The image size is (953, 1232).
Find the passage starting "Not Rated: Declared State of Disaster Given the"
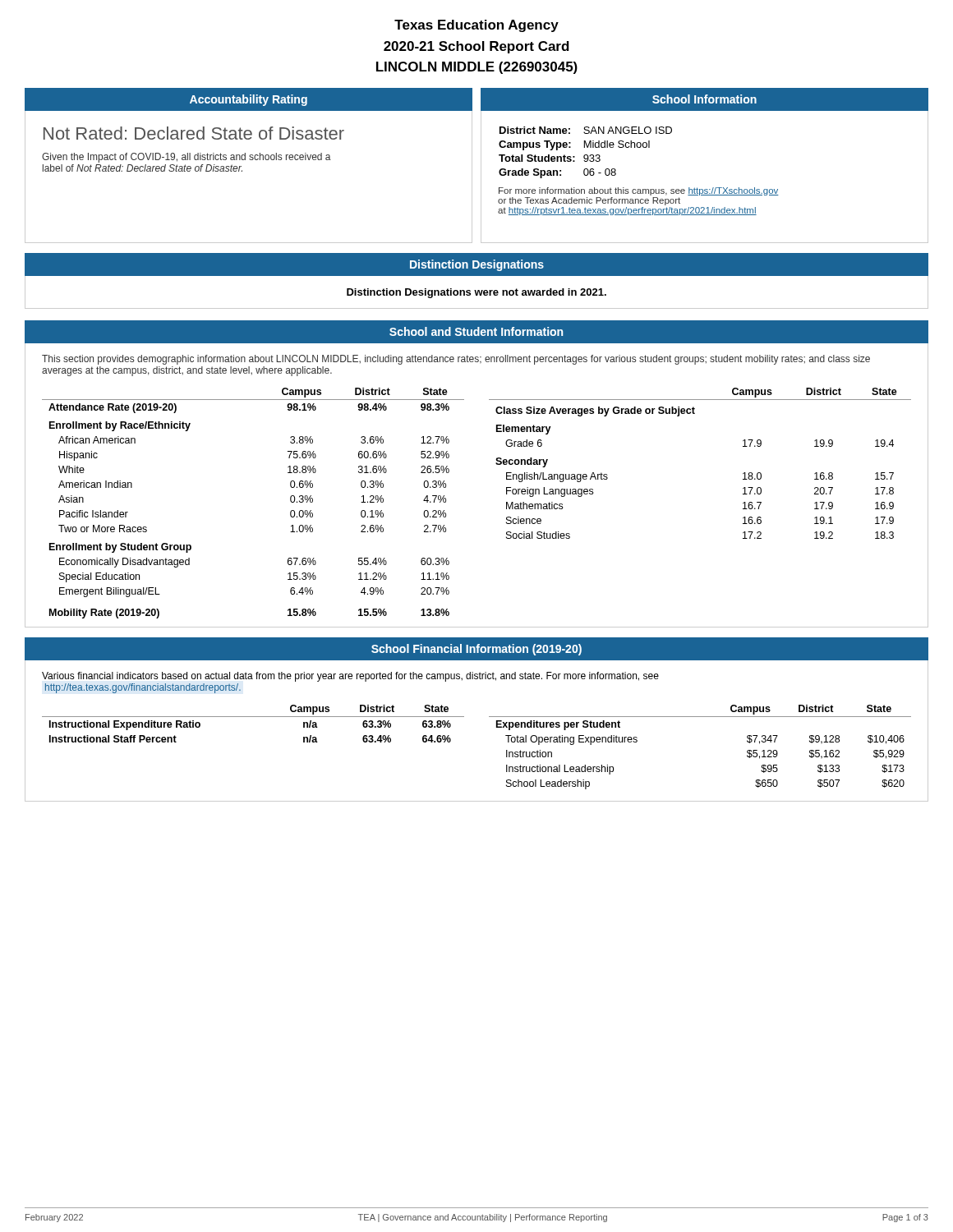(x=249, y=148)
